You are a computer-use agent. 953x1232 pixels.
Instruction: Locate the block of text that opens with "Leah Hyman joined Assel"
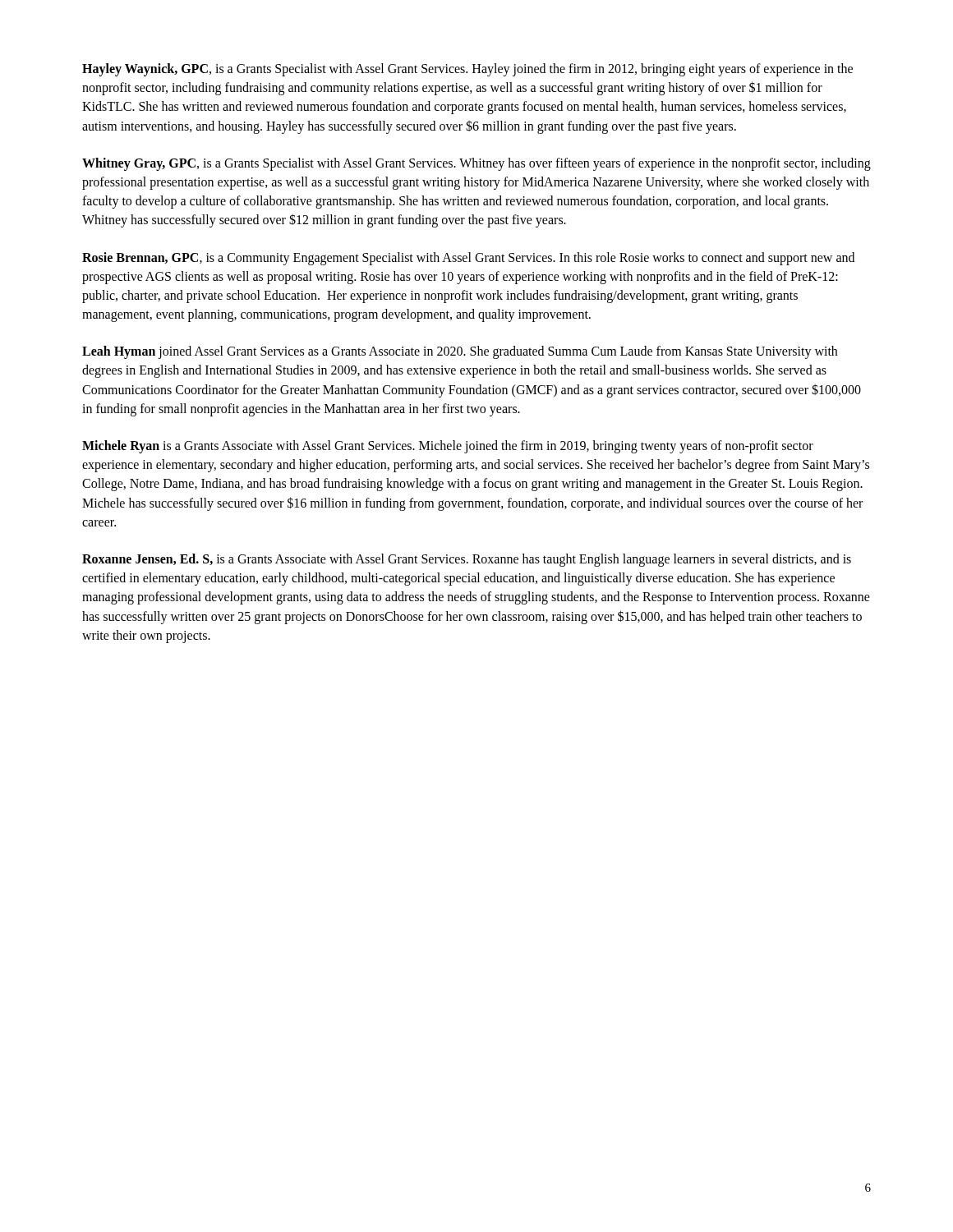[472, 380]
